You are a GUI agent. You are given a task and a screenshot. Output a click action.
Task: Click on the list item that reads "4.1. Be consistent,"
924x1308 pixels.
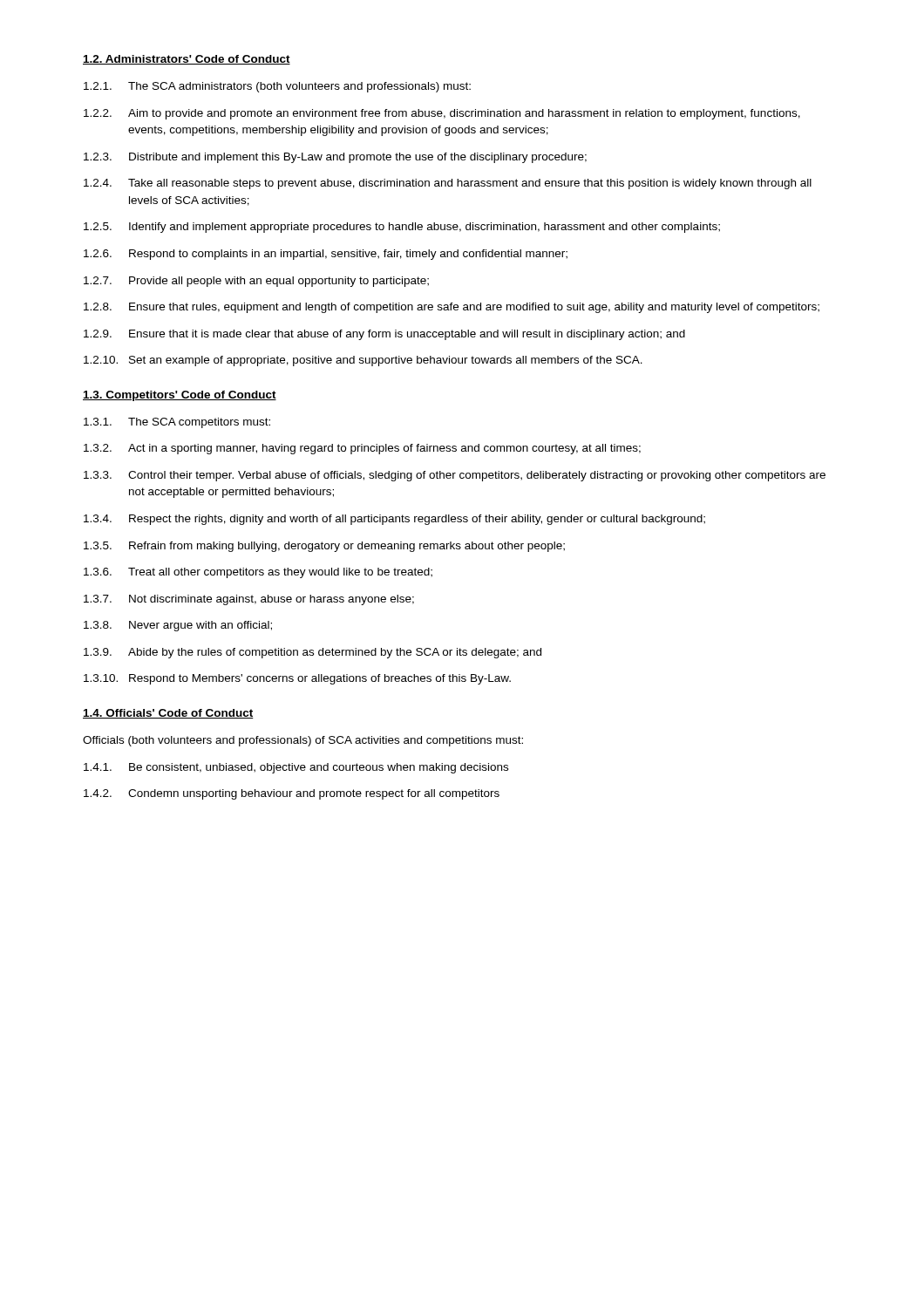pyautogui.click(x=462, y=767)
